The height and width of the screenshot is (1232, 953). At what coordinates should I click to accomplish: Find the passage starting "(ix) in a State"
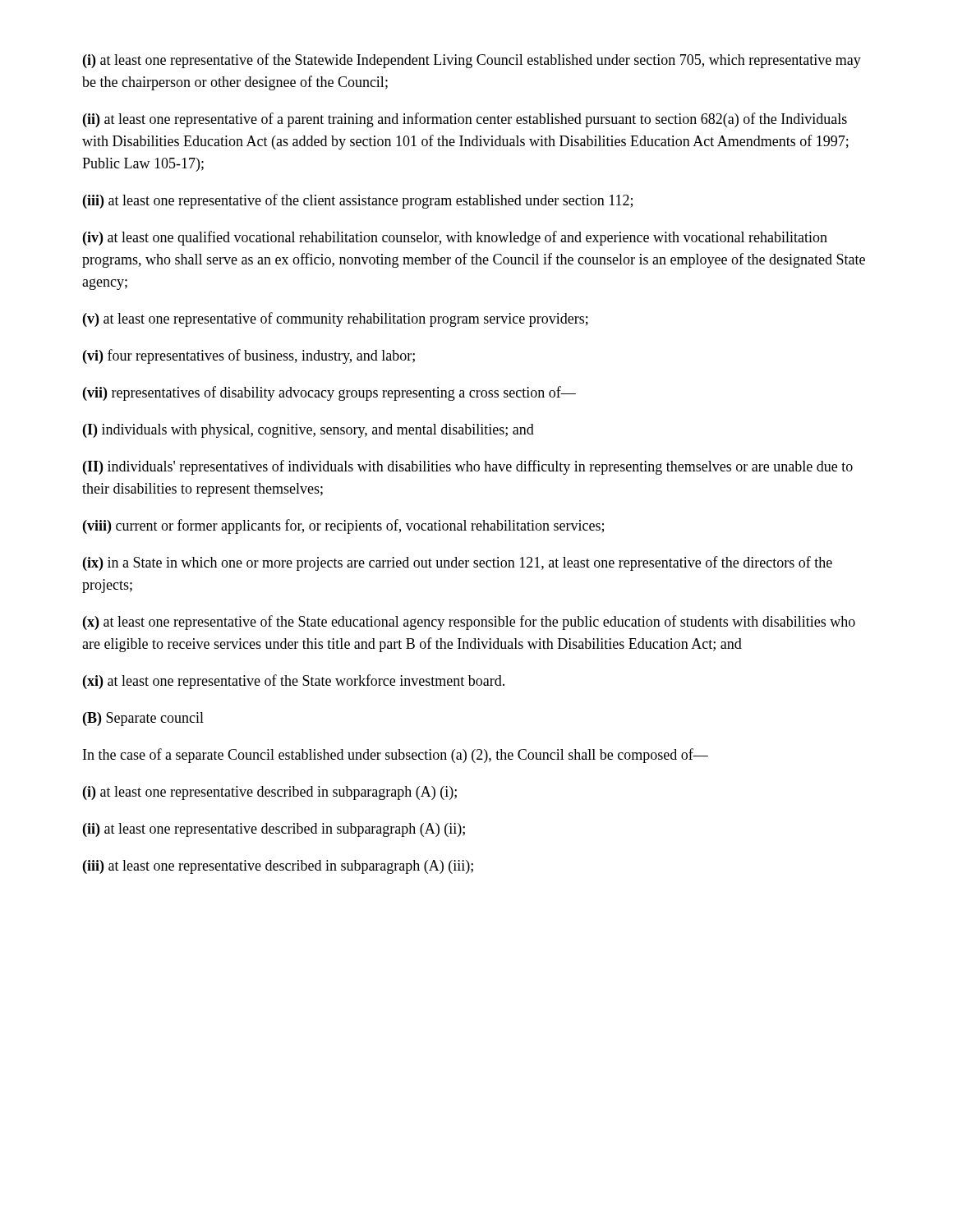[x=476, y=574]
